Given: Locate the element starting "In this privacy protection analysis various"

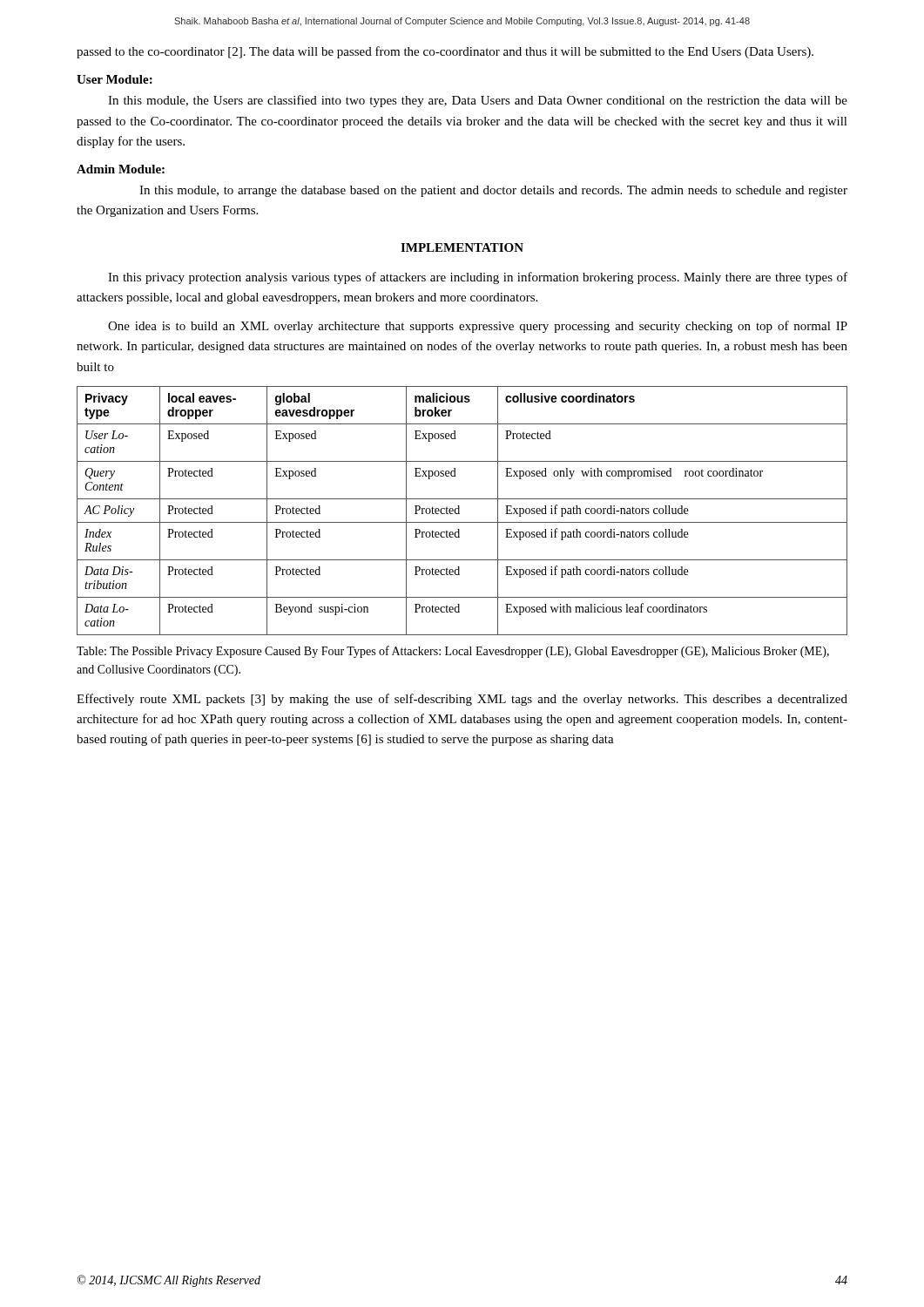Looking at the screenshot, I should 462,287.
